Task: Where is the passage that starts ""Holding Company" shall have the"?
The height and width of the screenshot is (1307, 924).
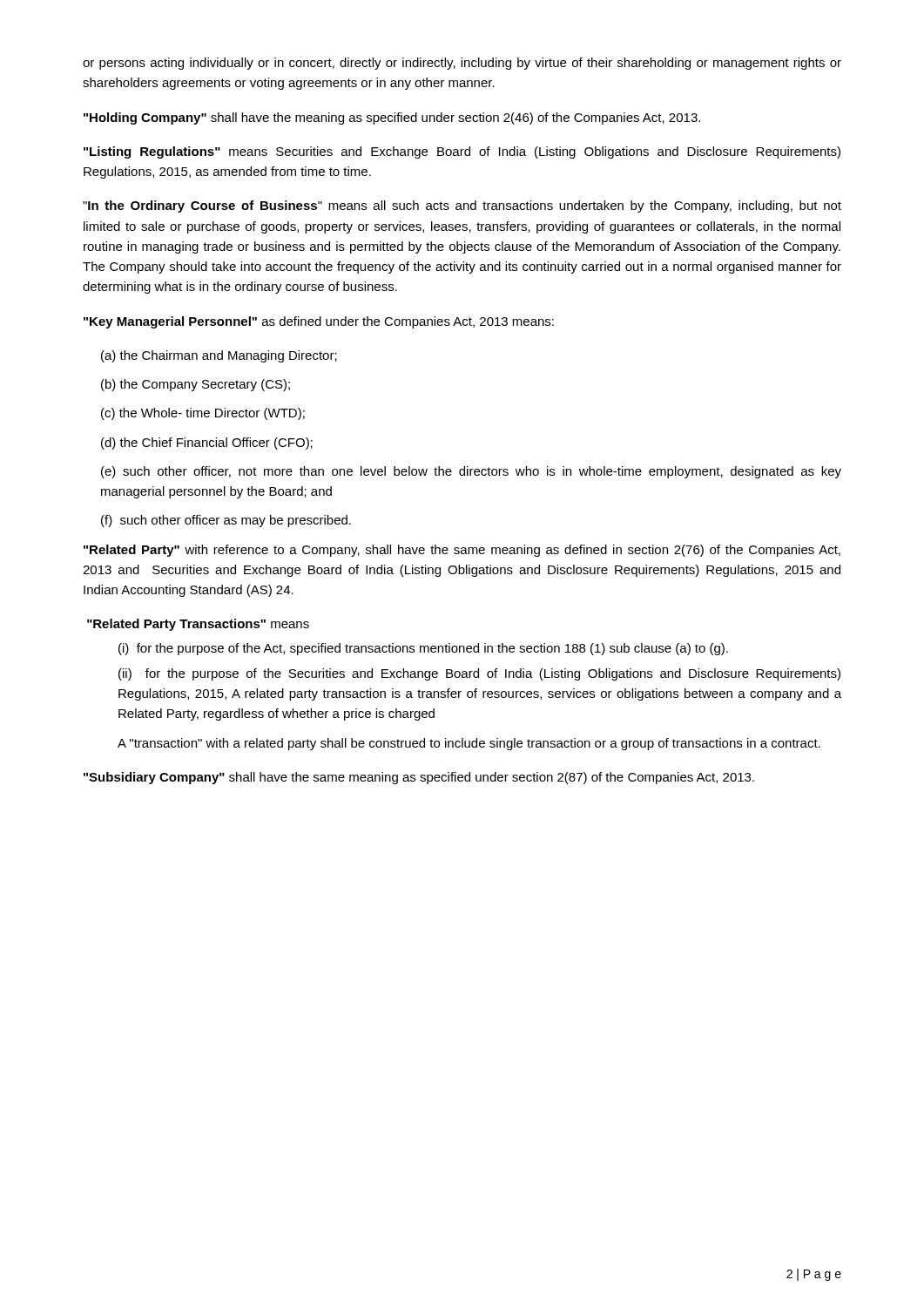Action: (392, 117)
